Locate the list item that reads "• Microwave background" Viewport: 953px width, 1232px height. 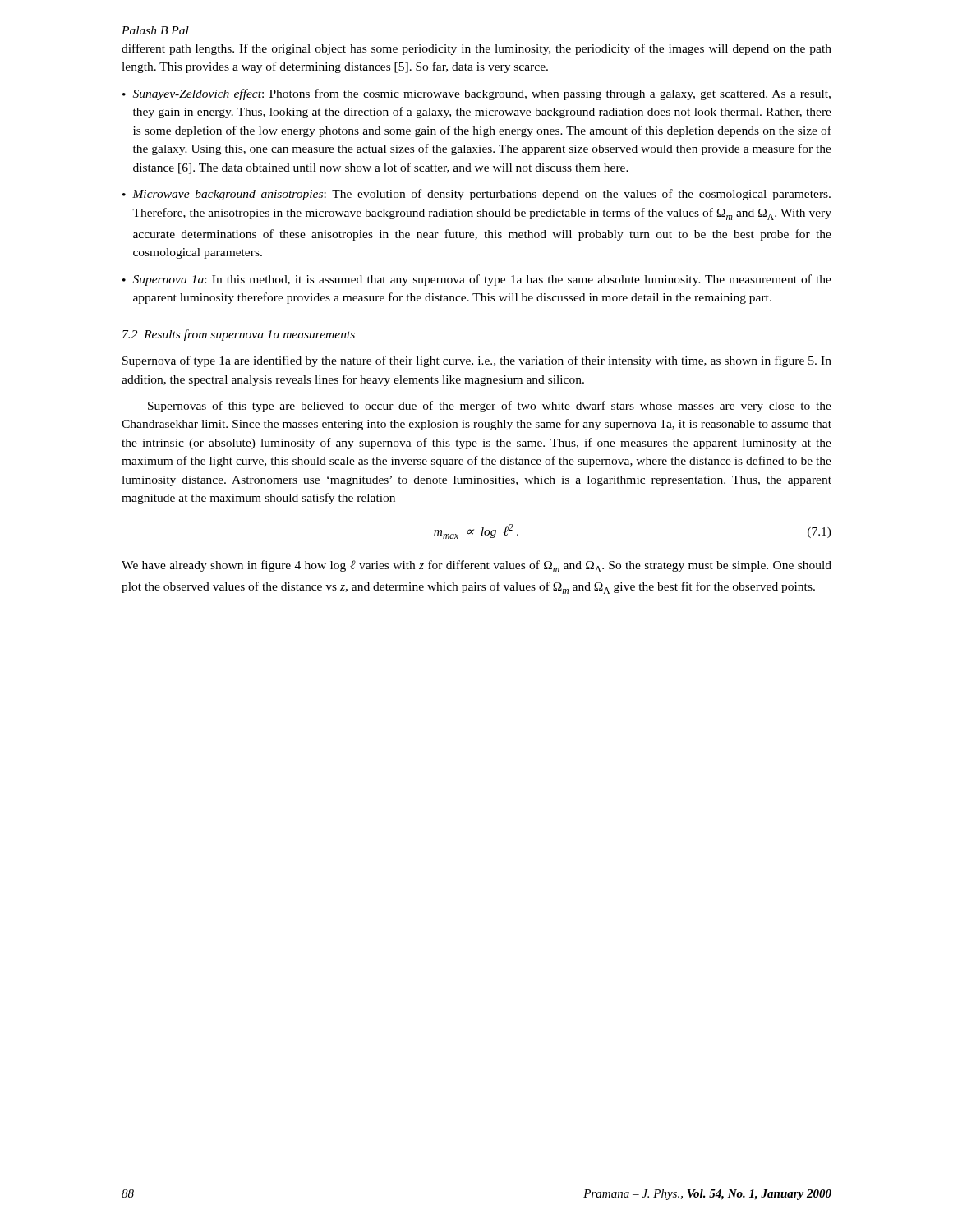tap(476, 223)
